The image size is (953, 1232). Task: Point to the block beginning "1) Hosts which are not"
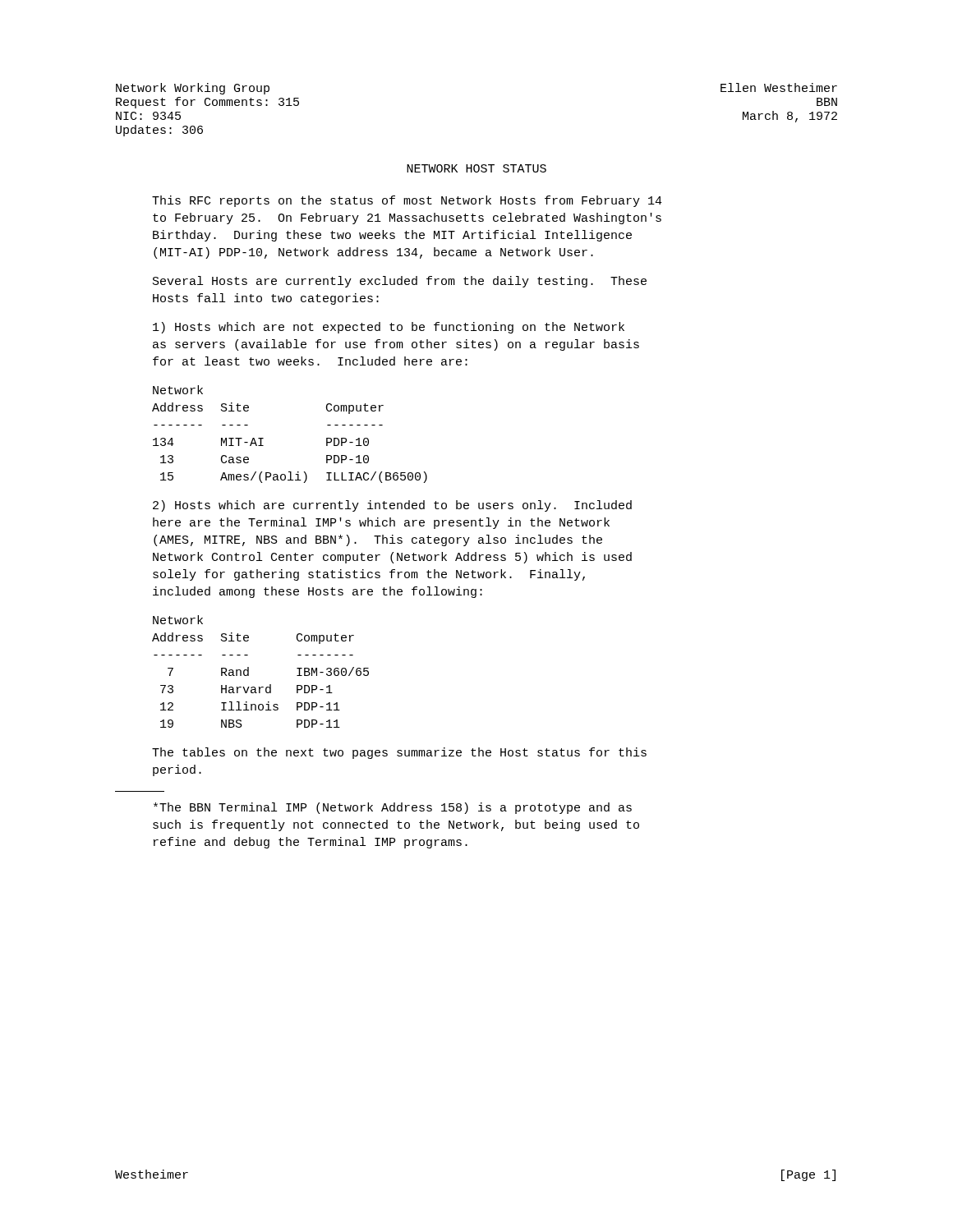point(396,345)
